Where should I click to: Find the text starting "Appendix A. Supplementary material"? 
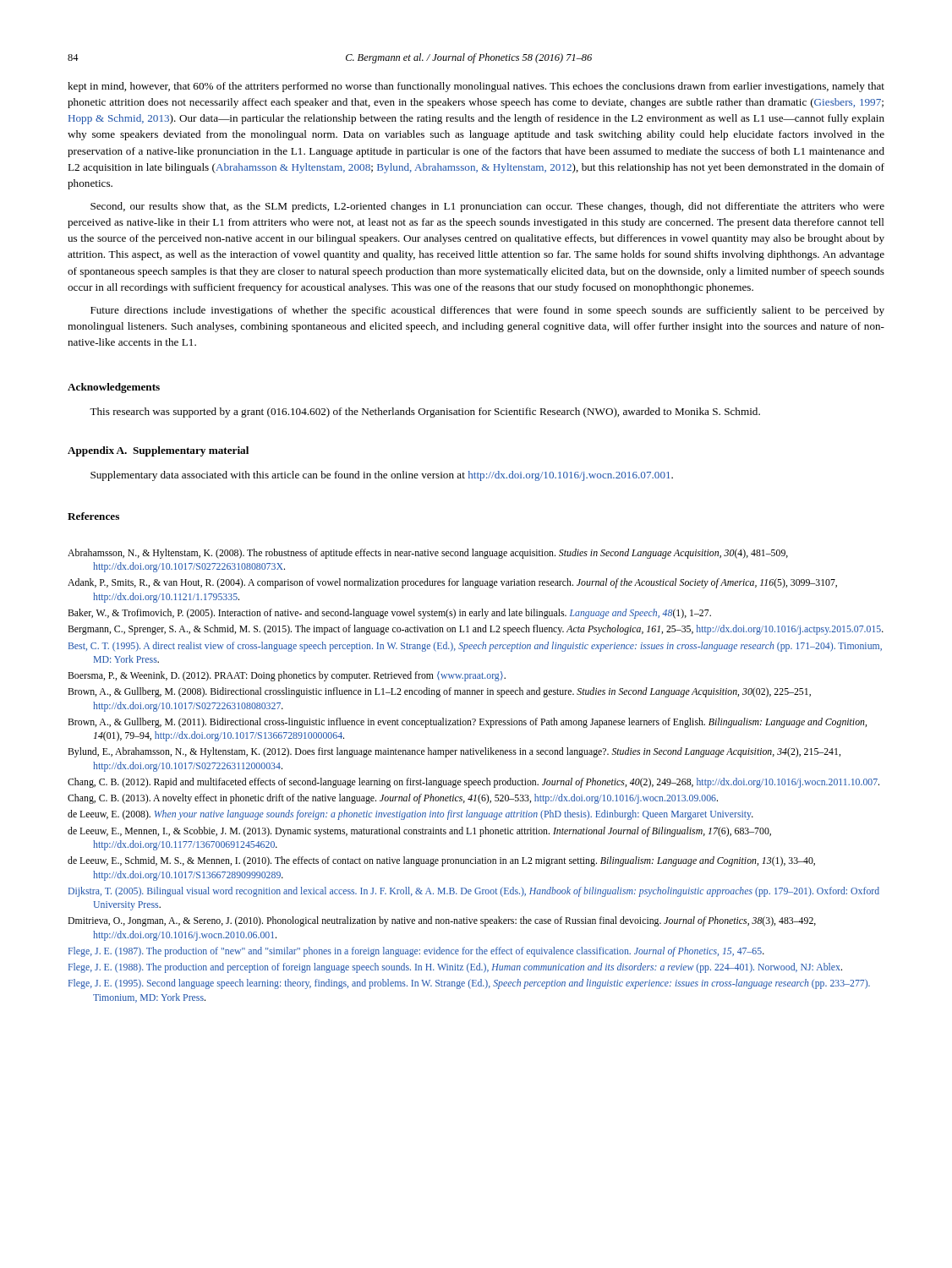tap(158, 450)
